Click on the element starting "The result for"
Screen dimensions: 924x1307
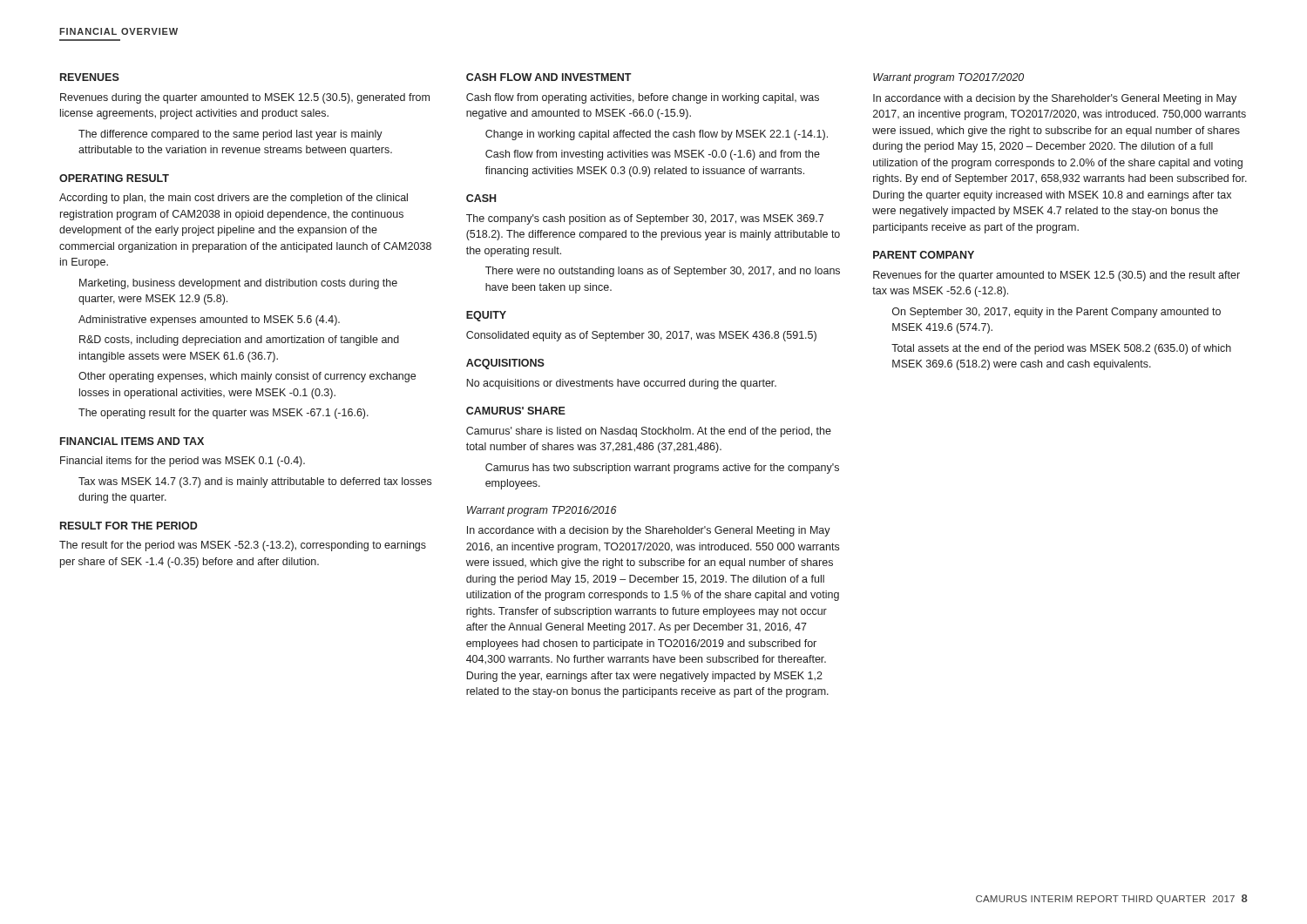point(247,553)
